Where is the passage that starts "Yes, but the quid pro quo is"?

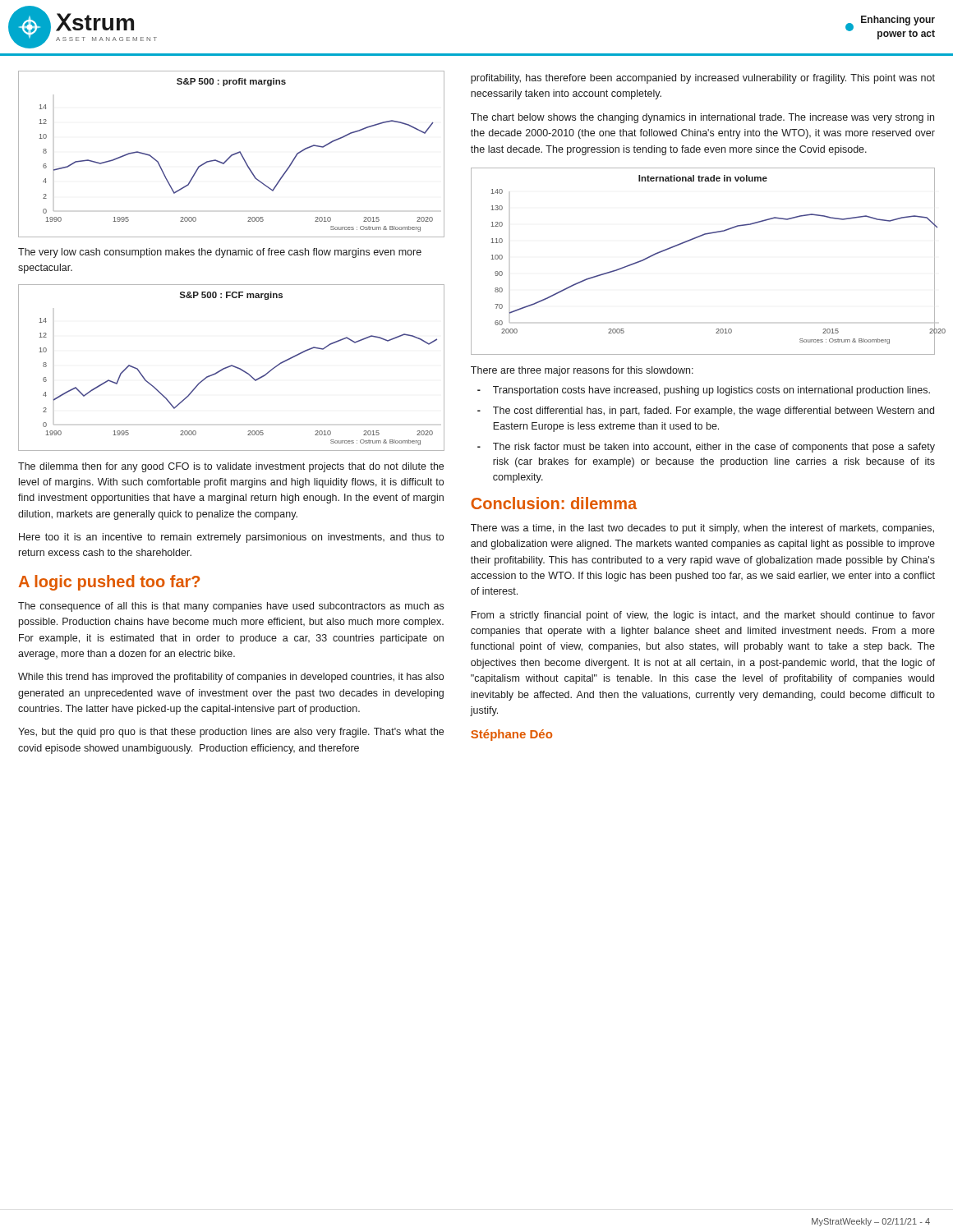[x=231, y=740]
